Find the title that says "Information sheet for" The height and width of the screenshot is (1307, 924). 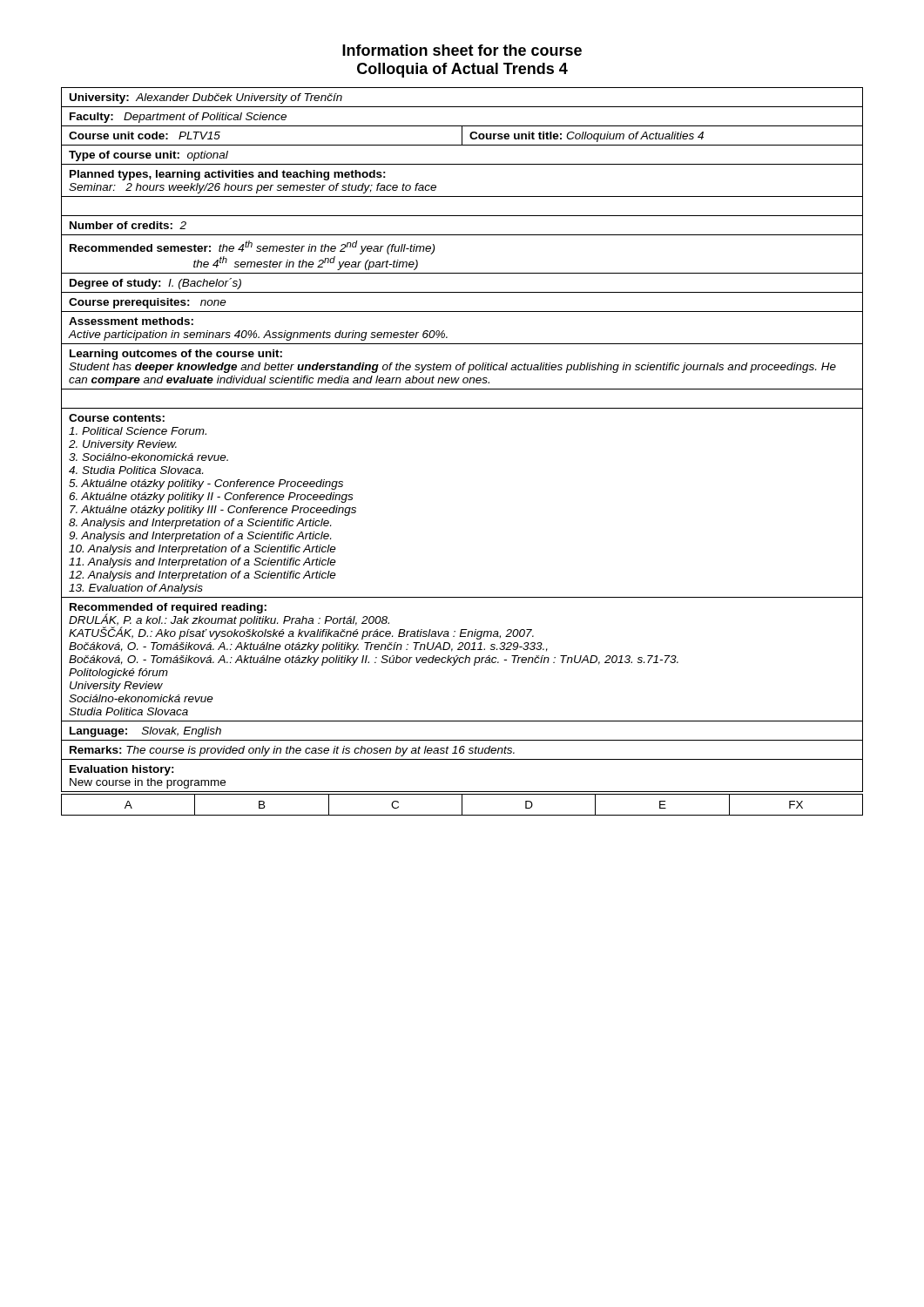tap(462, 60)
